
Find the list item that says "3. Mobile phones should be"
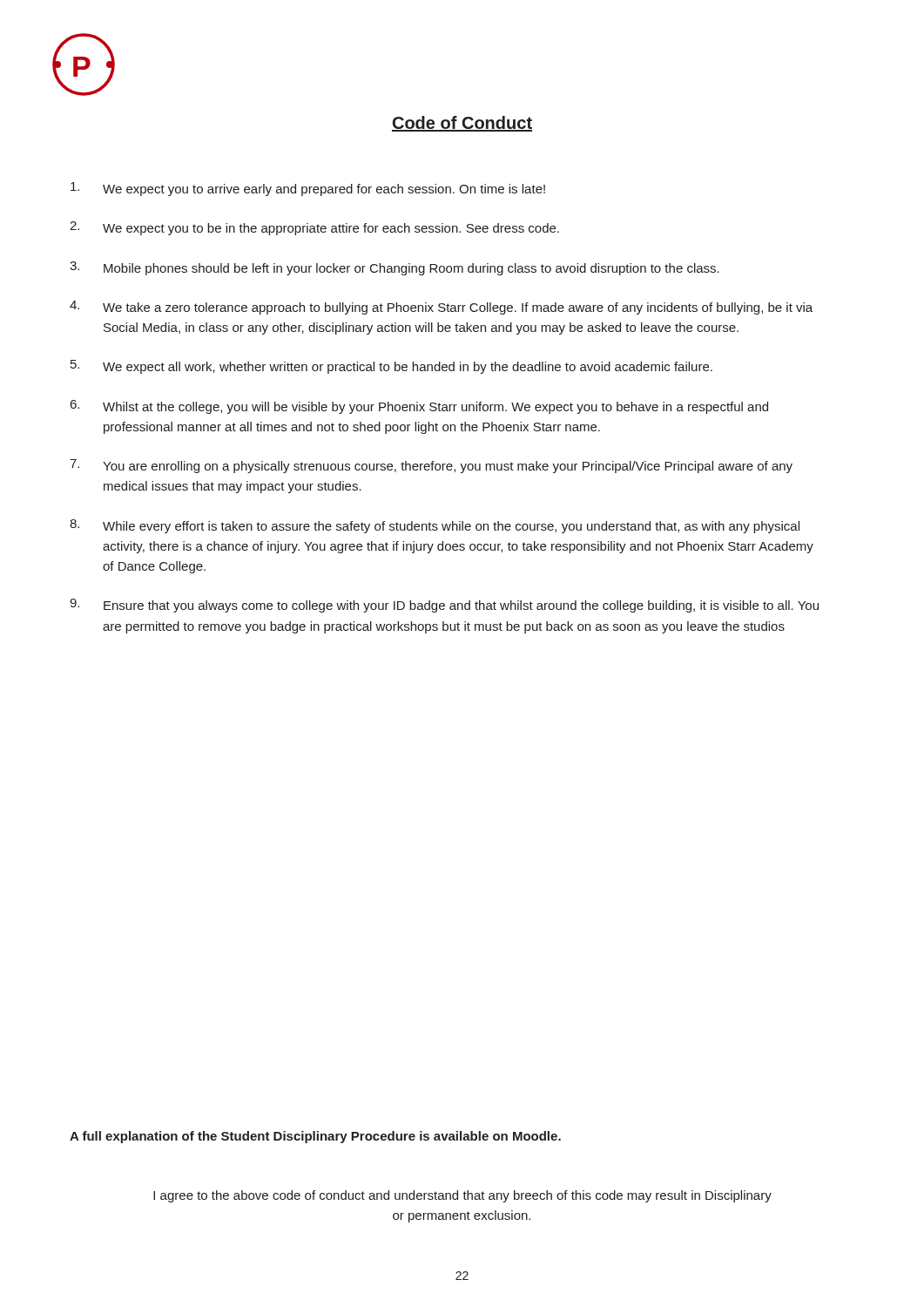[x=395, y=268]
